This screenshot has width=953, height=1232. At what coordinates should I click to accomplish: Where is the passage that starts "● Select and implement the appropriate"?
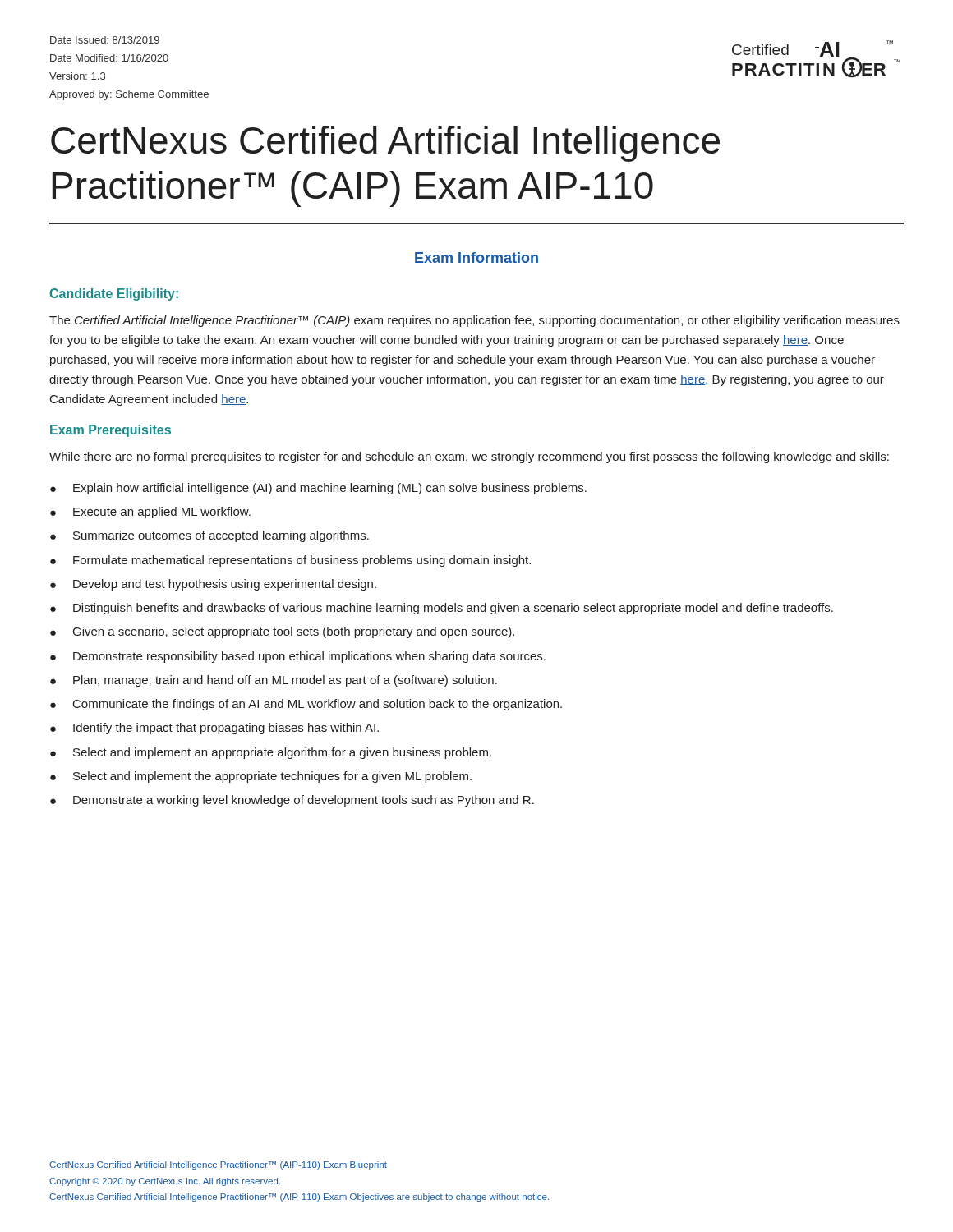(x=476, y=776)
